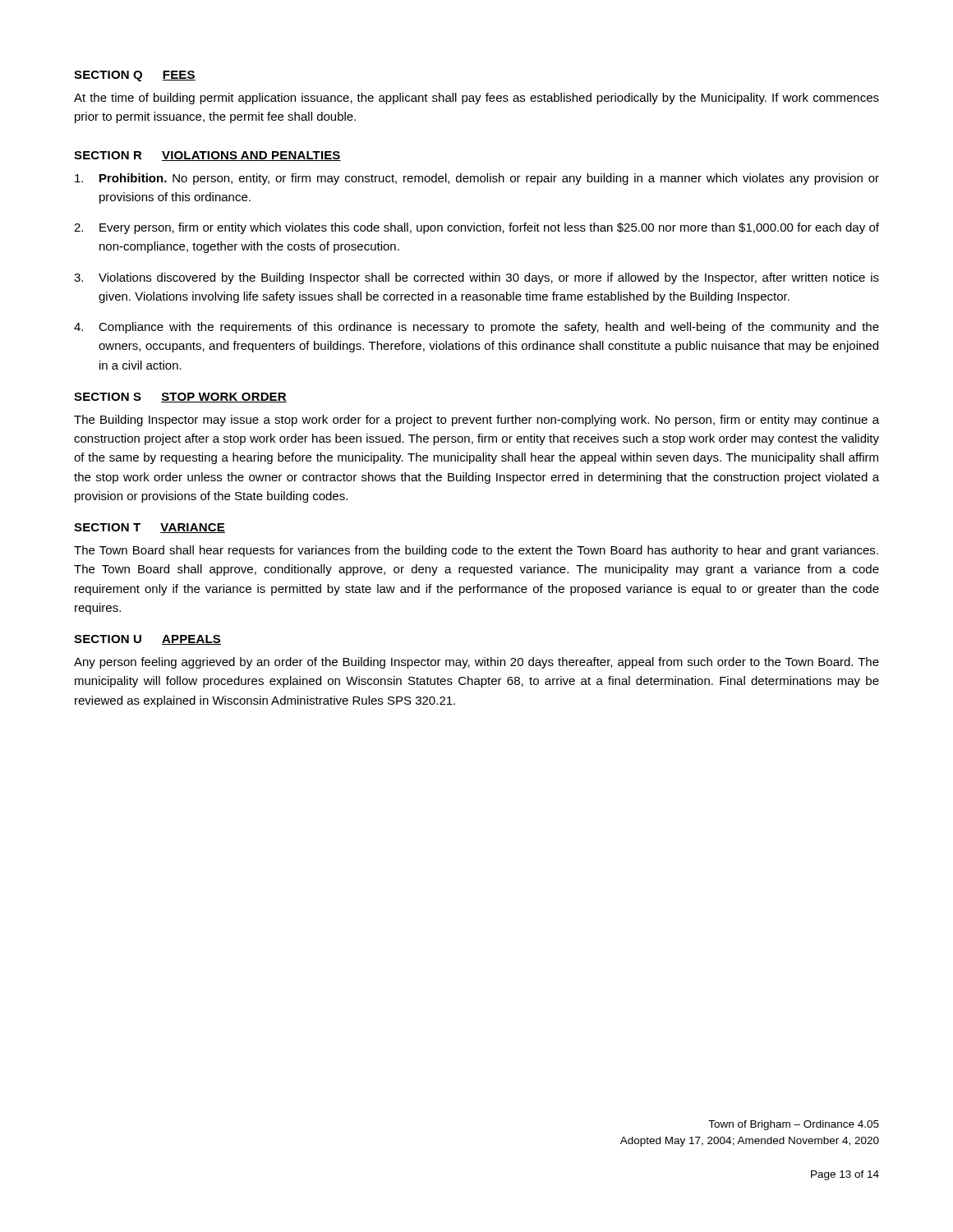Locate the text "SECTION Q FEES"
953x1232 pixels.
pos(135,74)
